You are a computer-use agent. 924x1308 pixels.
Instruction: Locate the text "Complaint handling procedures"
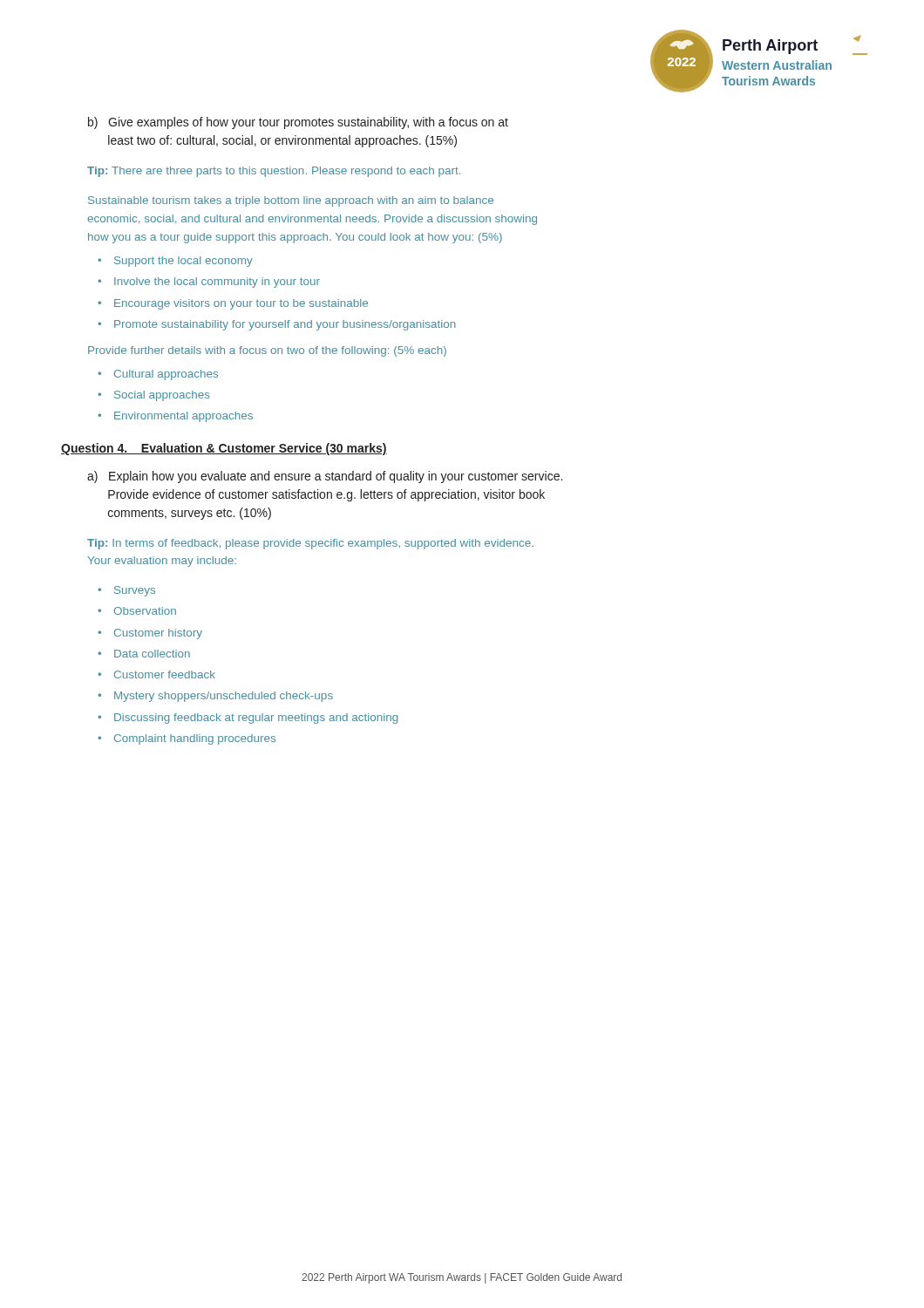(x=195, y=738)
